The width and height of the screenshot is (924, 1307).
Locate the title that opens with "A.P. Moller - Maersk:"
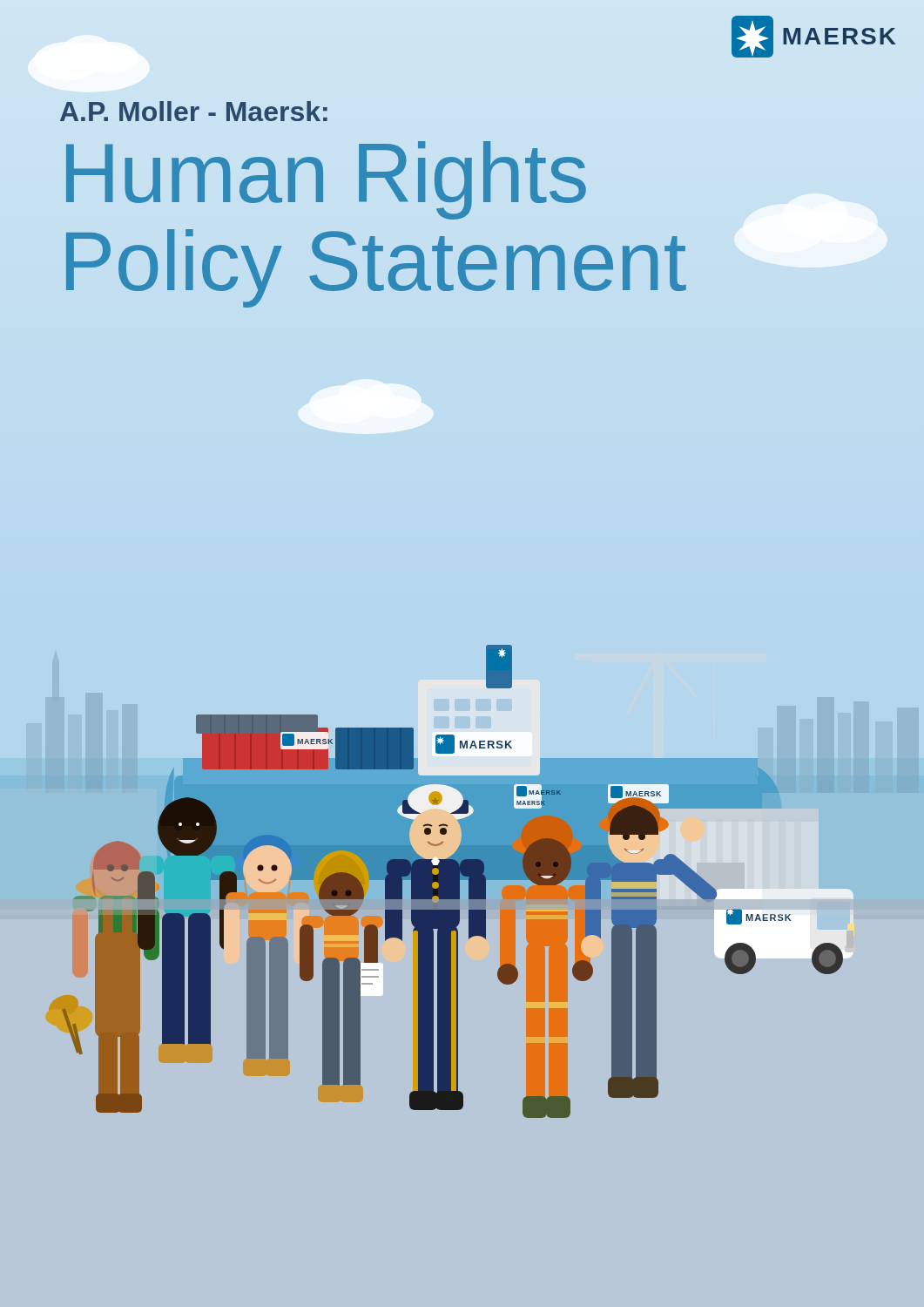point(399,201)
